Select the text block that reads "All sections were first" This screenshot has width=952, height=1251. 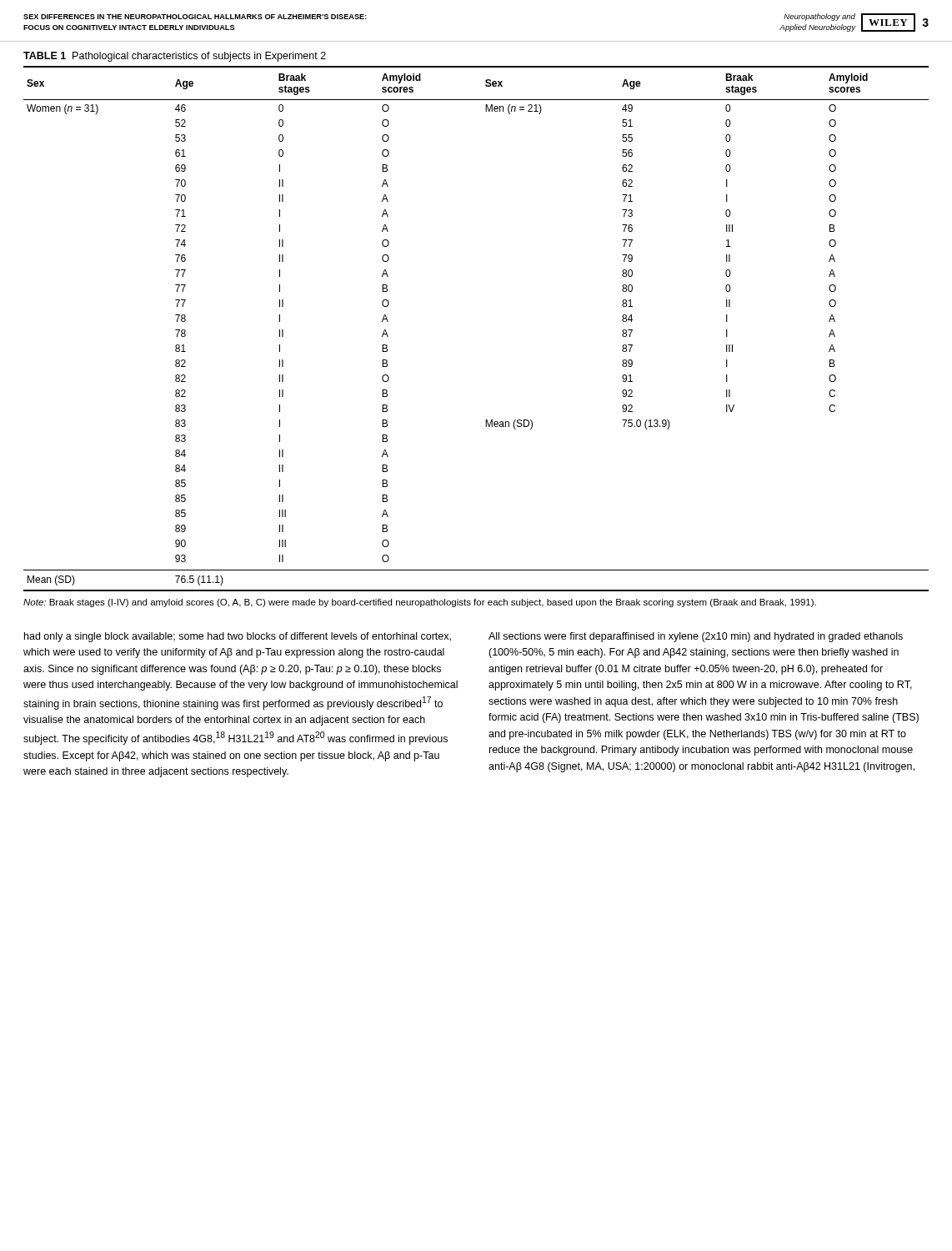click(x=709, y=702)
